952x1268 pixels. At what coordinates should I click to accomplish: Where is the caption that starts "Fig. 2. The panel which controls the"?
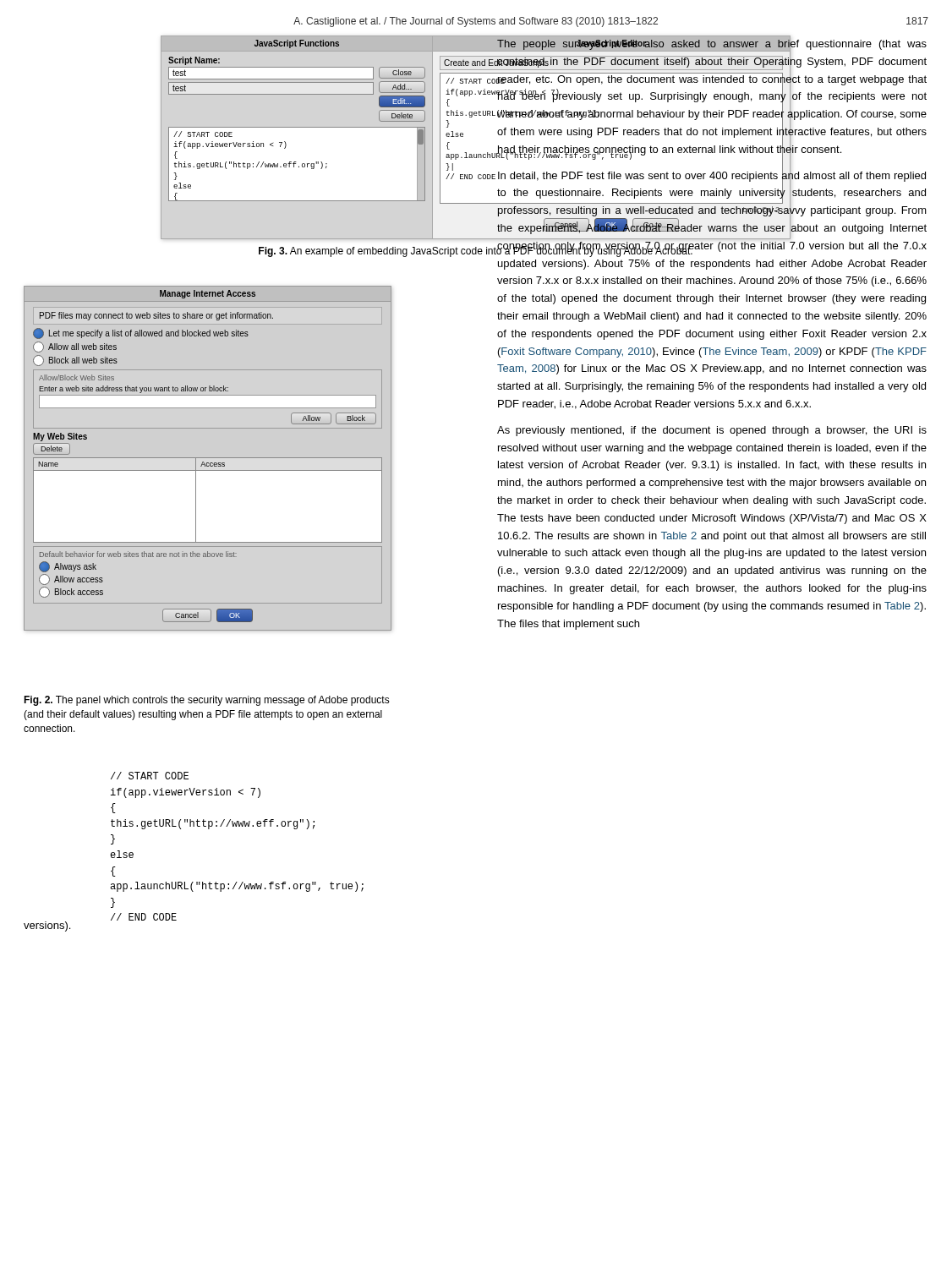click(207, 714)
